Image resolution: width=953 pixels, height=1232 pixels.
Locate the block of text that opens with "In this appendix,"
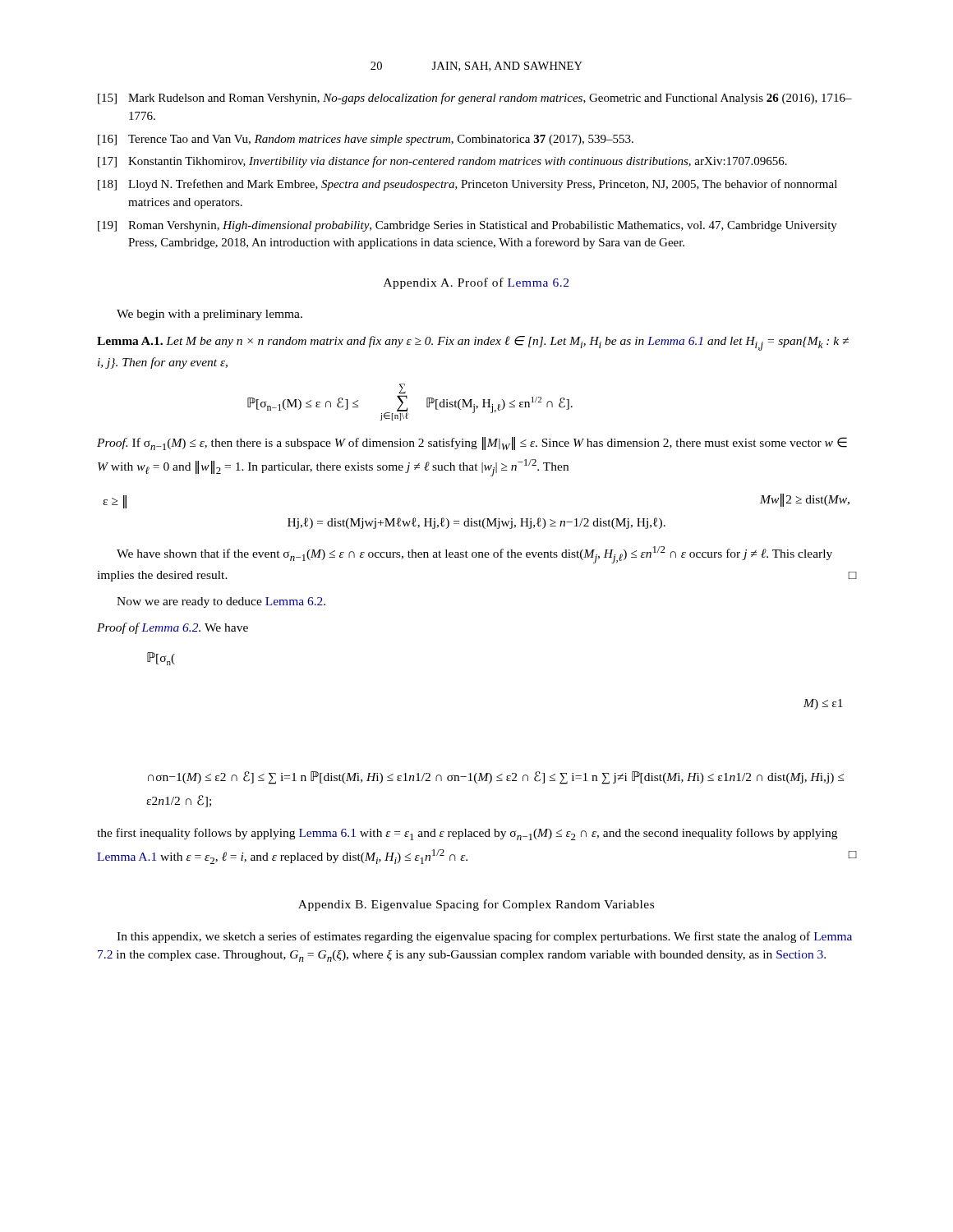[x=475, y=946]
